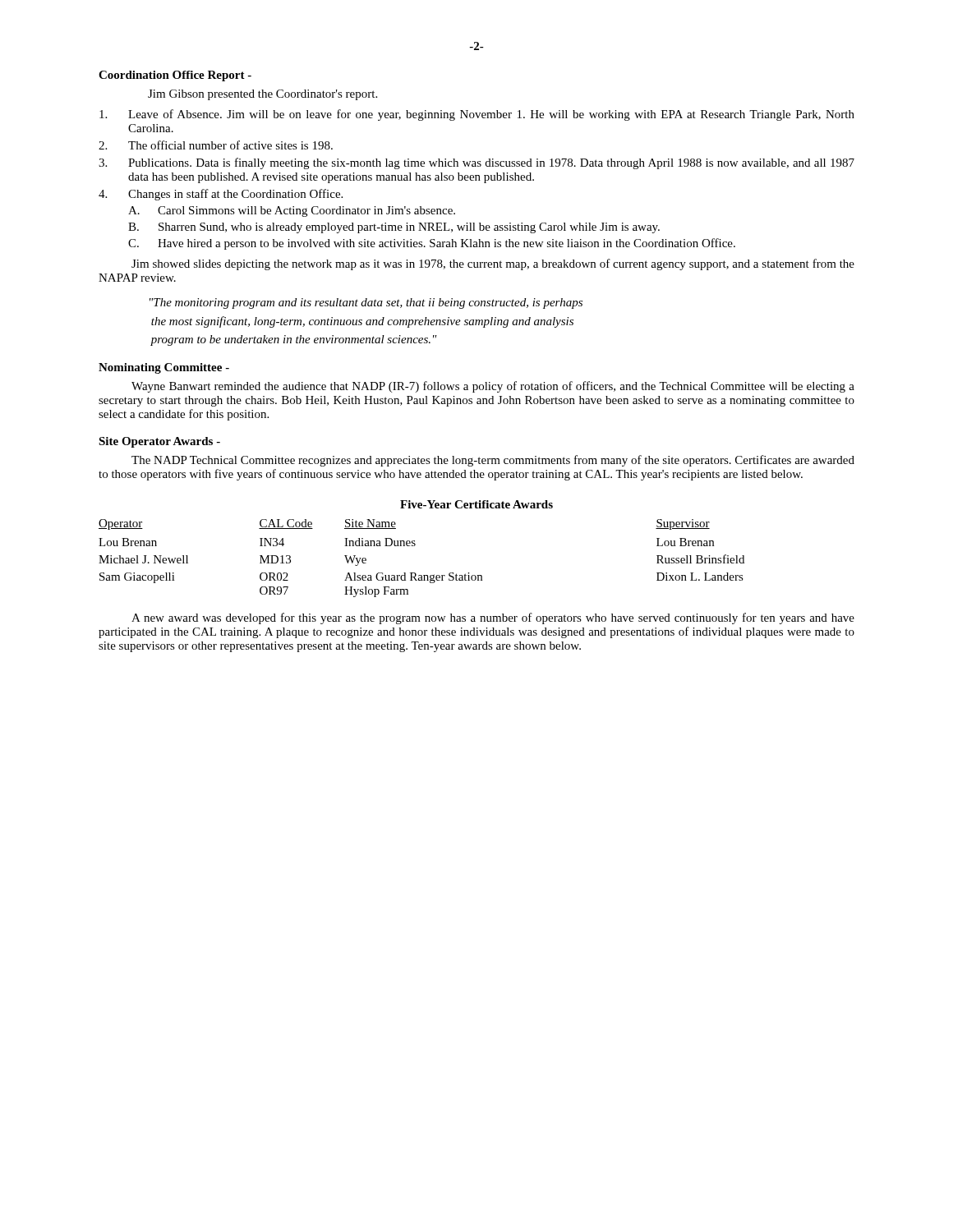Viewport: 953px width, 1232px height.
Task: Locate the text starting "2. The official number of"
Action: point(216,145)
